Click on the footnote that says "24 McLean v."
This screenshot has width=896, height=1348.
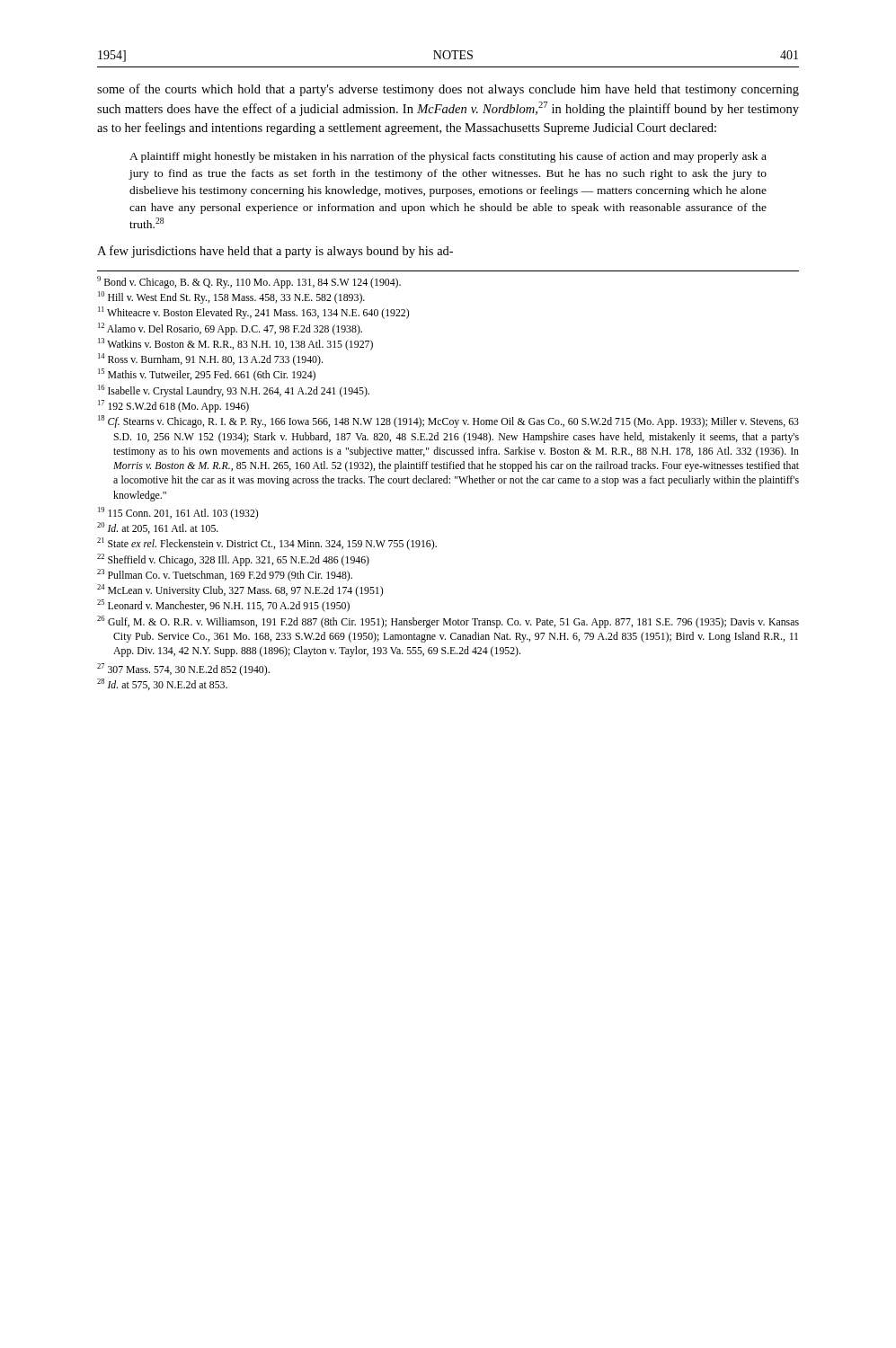(x=240, y=590)
